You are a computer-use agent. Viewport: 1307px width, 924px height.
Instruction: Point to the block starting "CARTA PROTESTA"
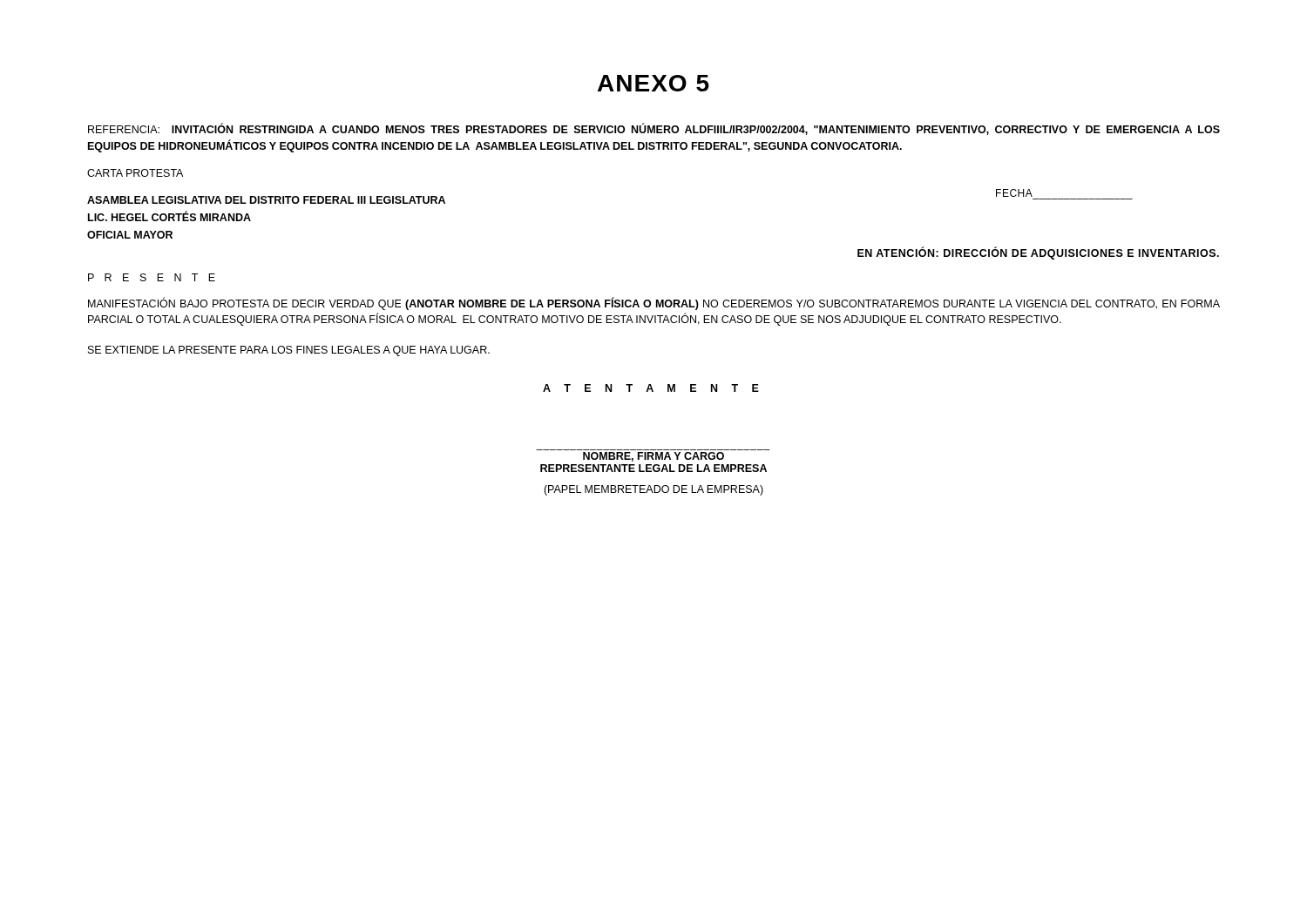(x=135, y=173)
